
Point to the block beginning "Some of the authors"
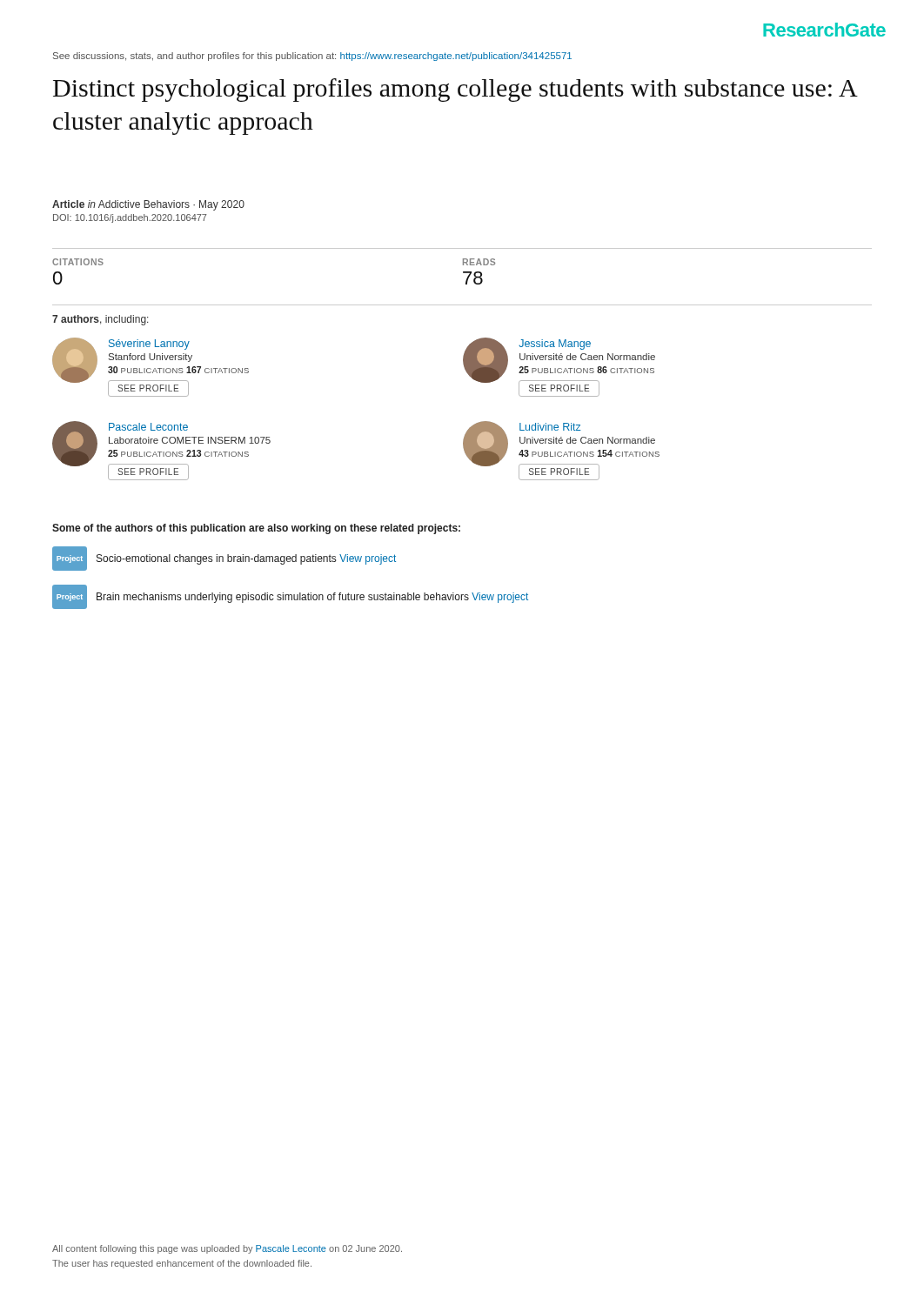[257, 528]
